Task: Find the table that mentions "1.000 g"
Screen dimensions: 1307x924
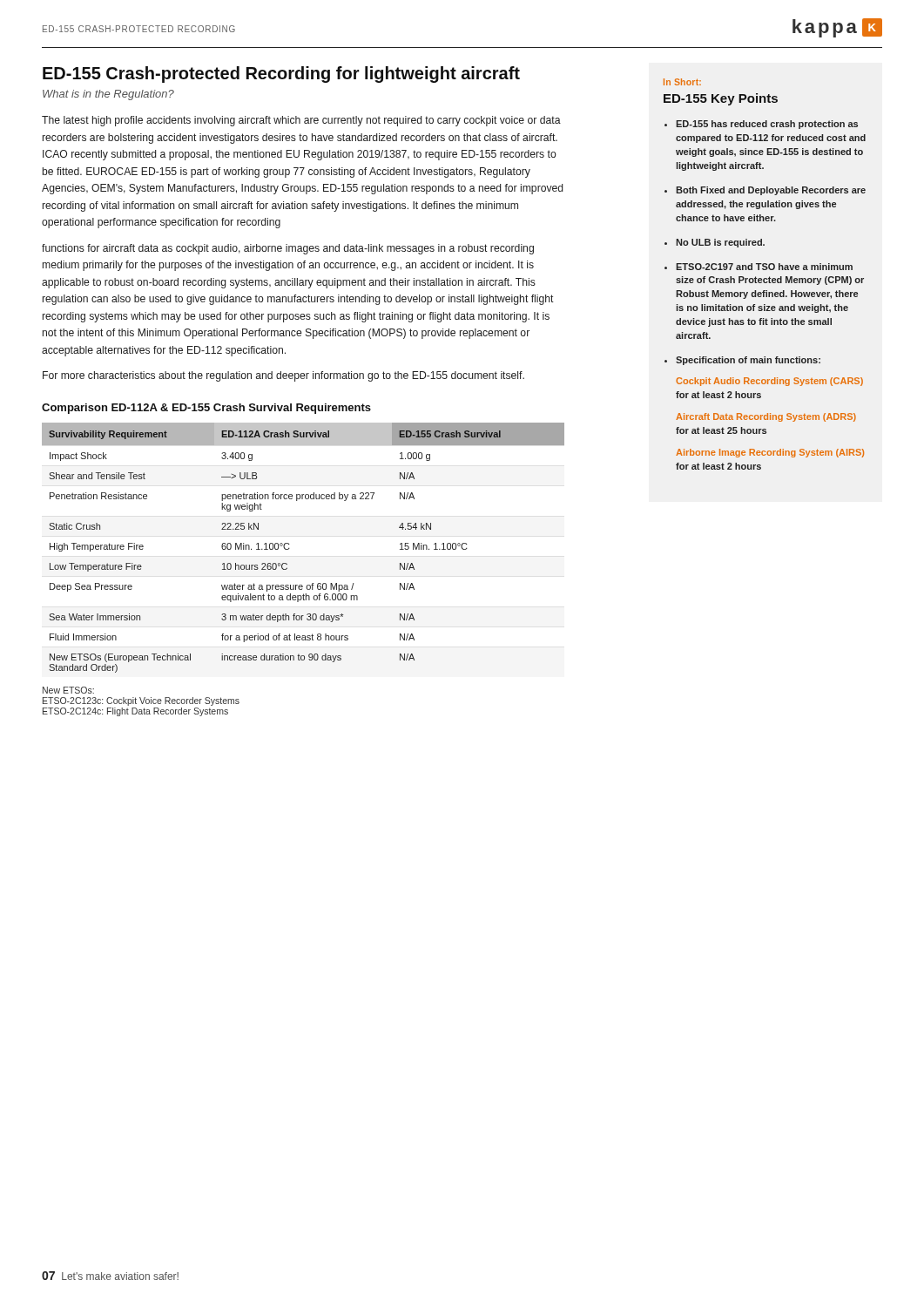Action: [x=303, y=550]
